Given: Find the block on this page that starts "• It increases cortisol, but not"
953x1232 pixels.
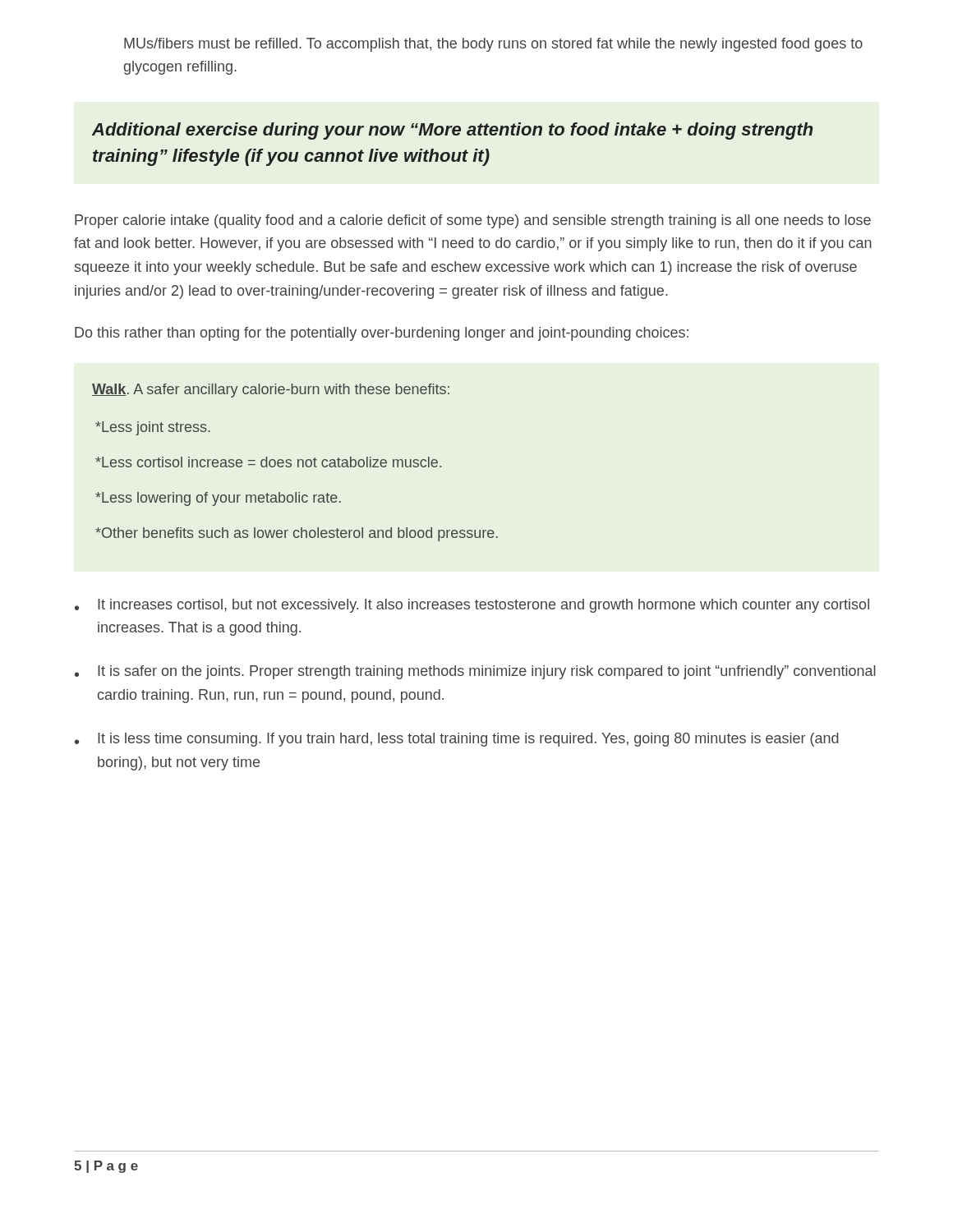Looking at the screenshot, I should (x=476, y=616).
